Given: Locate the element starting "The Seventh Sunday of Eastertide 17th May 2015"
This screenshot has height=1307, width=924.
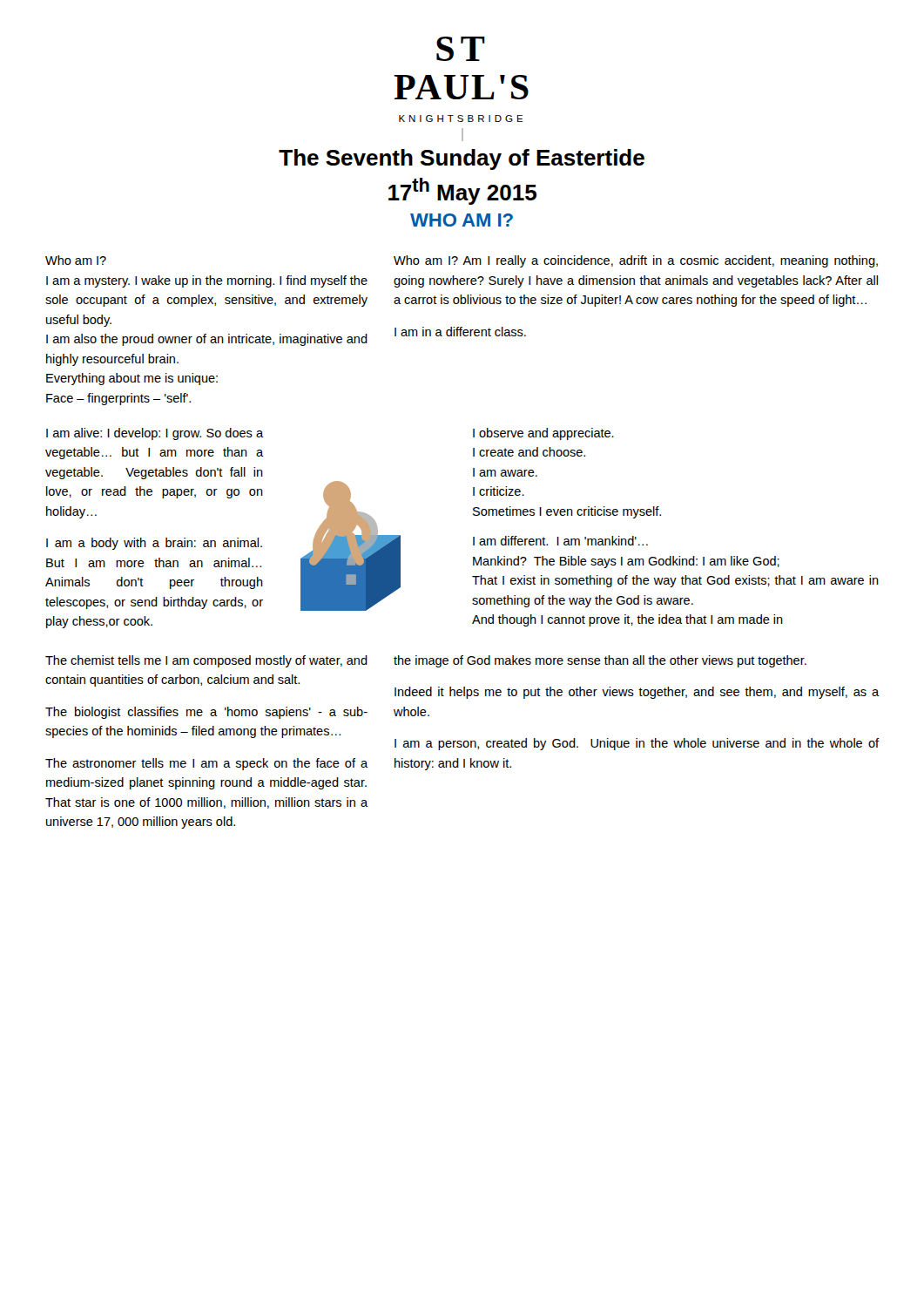Looking at the screenshot, I should coord(462,188).
